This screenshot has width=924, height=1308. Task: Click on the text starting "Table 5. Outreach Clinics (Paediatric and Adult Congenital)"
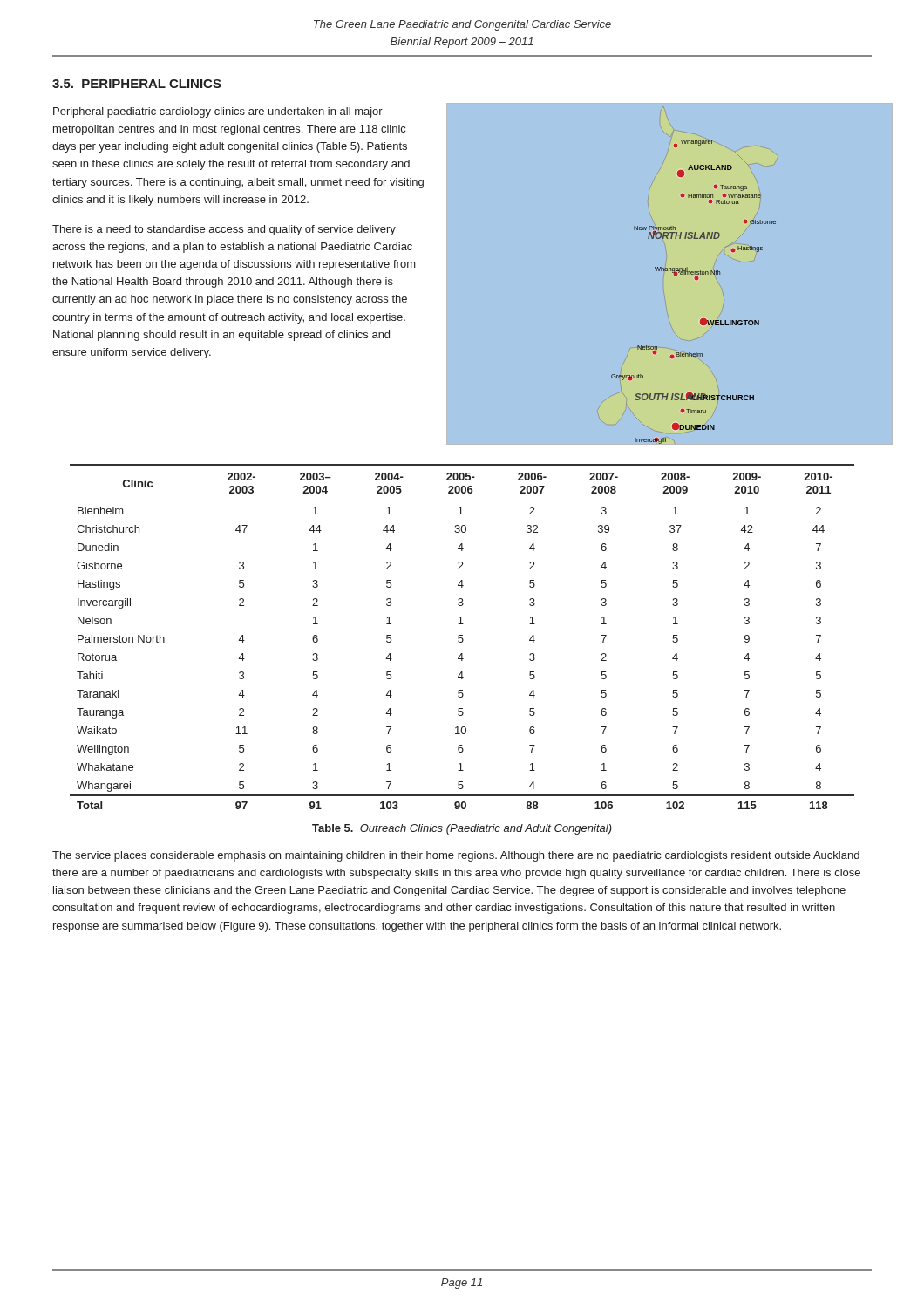(x=462, y=828)
